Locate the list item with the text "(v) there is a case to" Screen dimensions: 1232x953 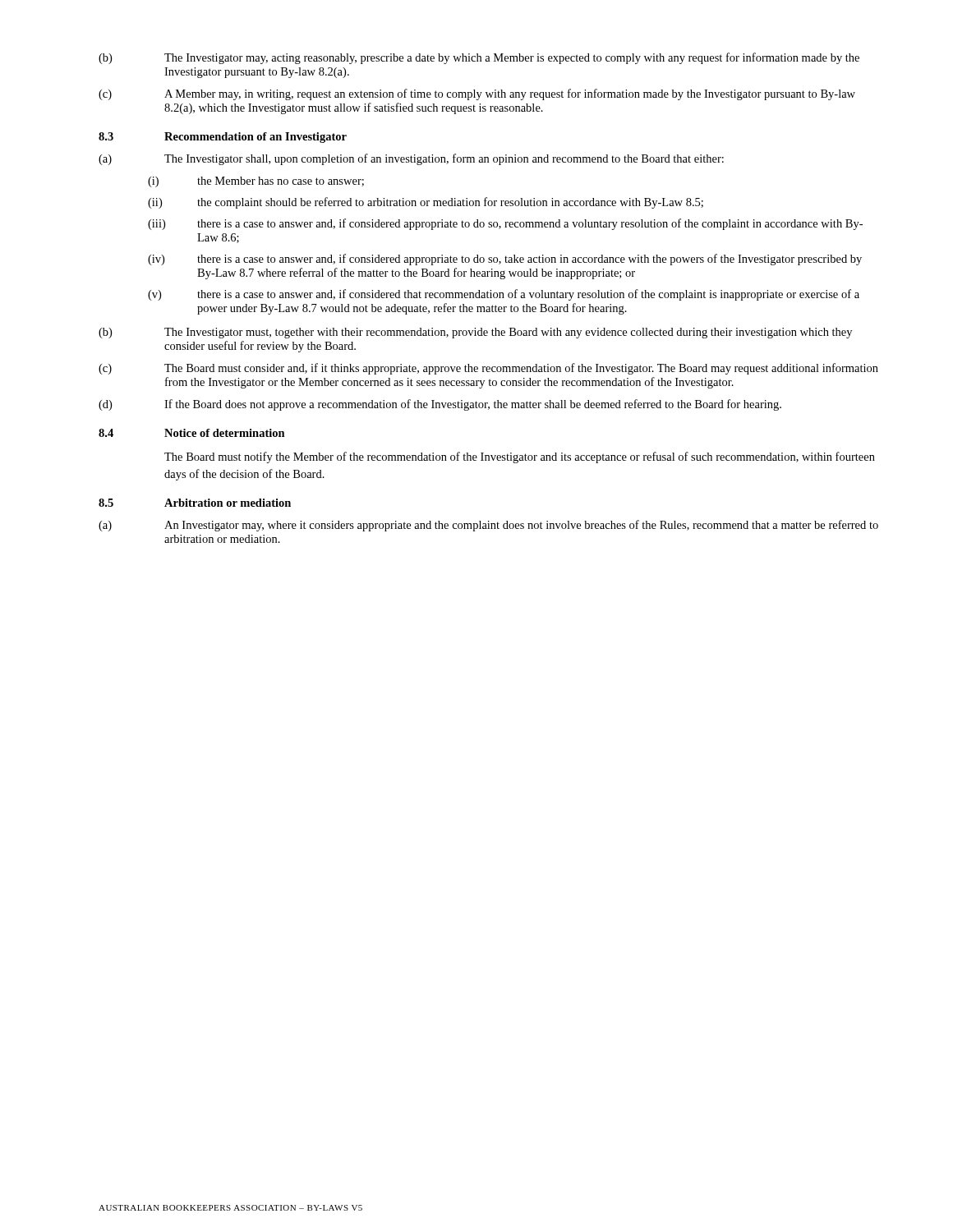489,301
